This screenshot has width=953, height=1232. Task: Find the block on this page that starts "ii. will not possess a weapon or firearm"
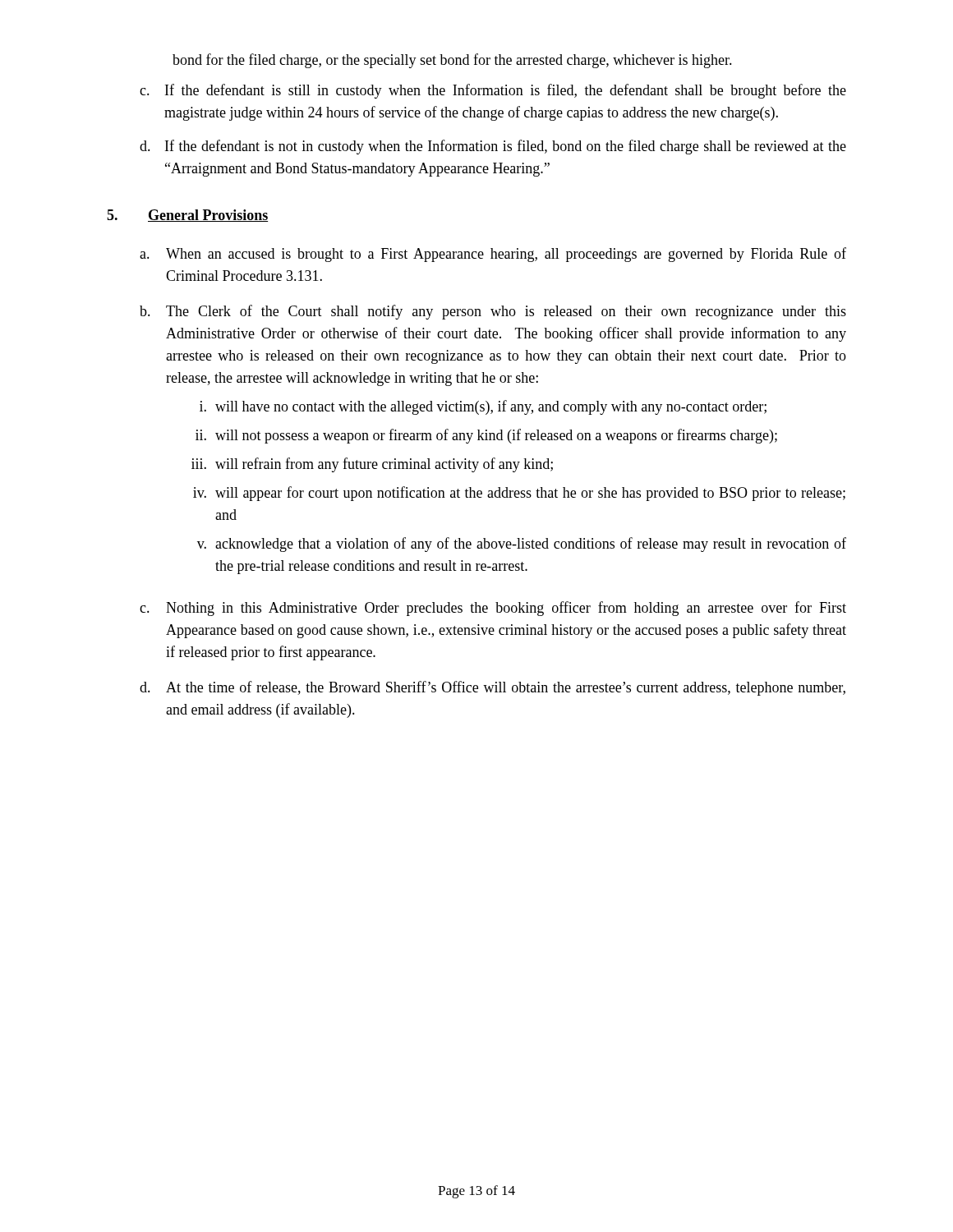[x=506, y=436]
